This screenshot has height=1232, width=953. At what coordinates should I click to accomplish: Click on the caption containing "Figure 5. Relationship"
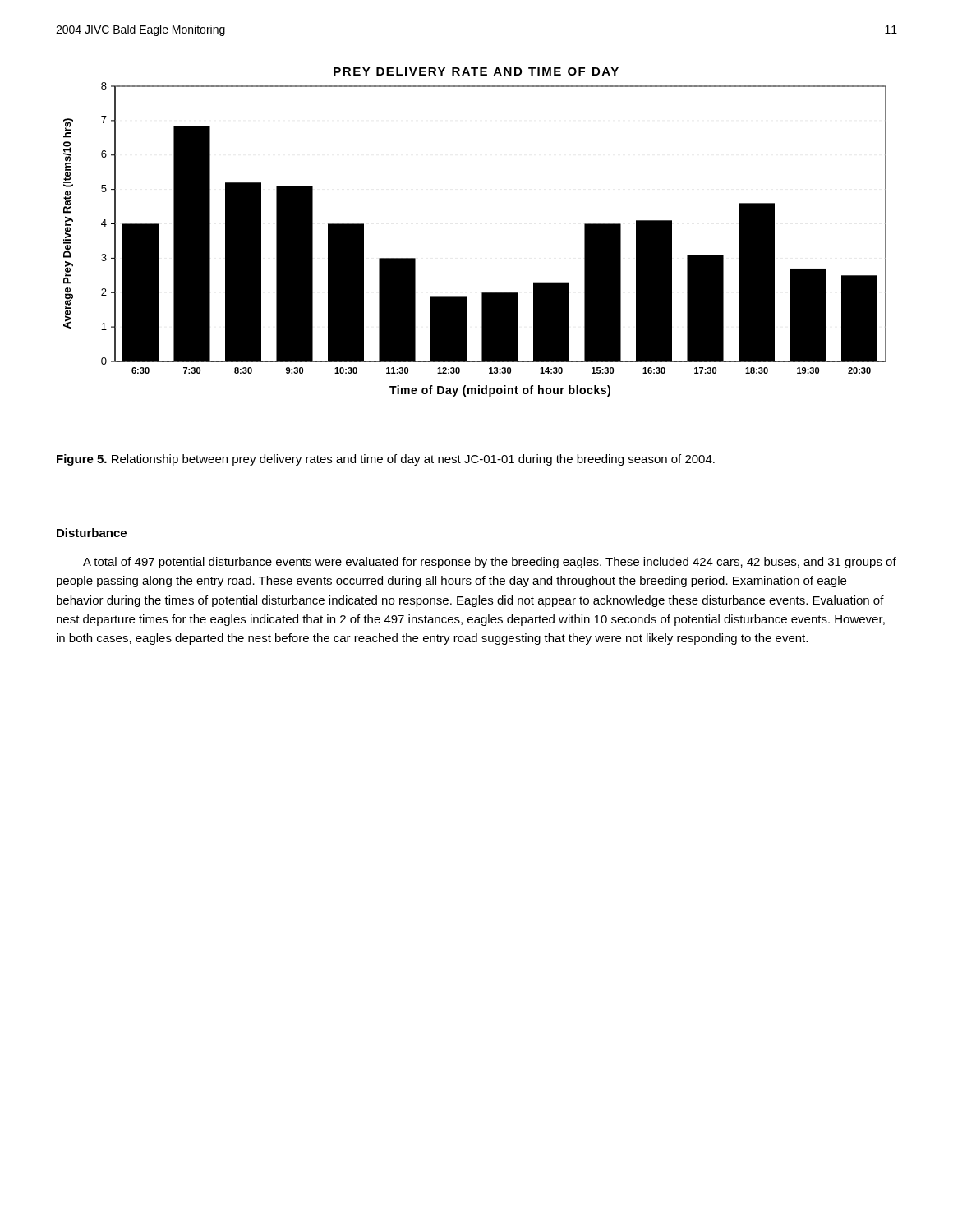[x=386, y=459]
